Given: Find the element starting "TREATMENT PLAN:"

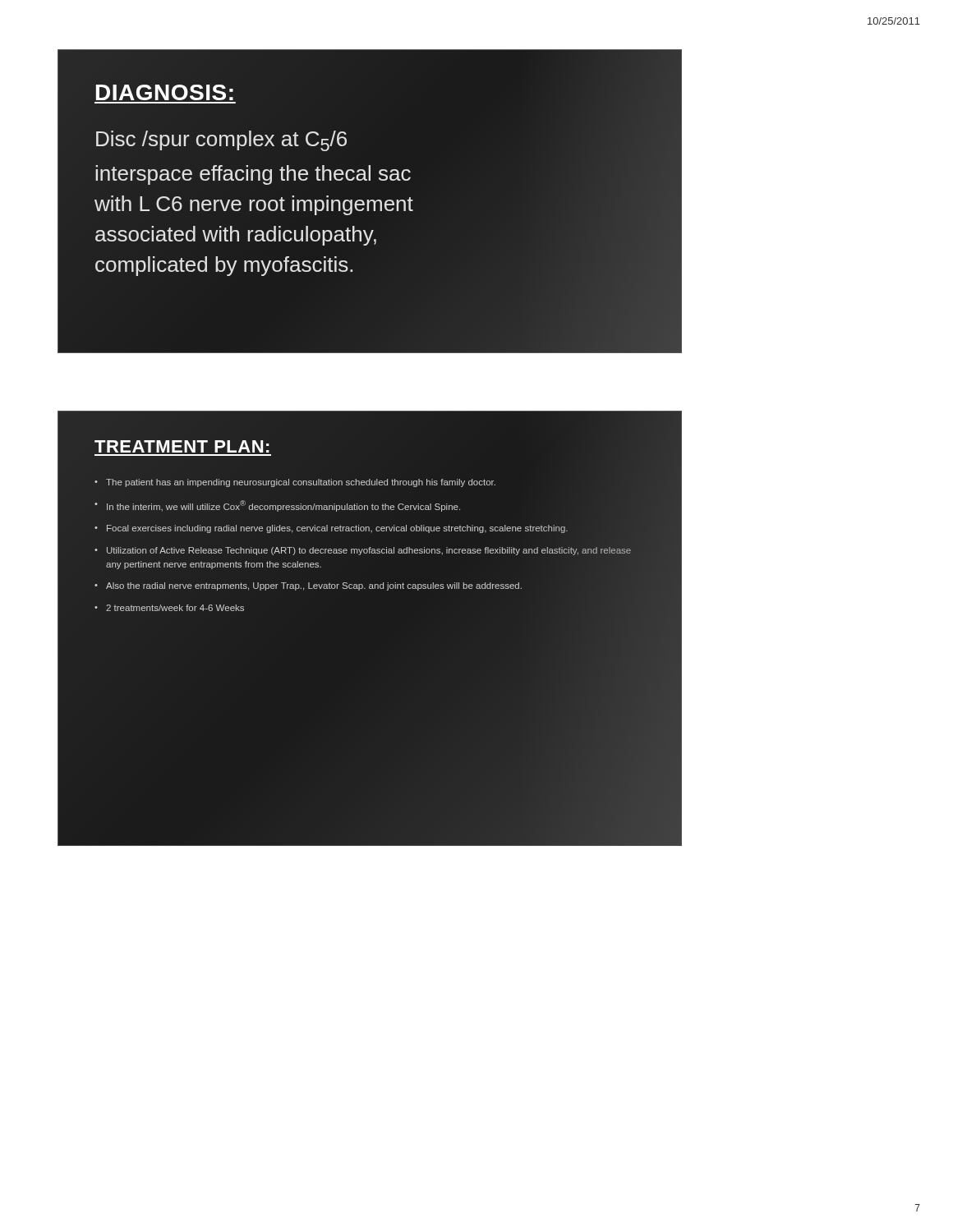Looking at the screenshot, I should click(183, 446).
